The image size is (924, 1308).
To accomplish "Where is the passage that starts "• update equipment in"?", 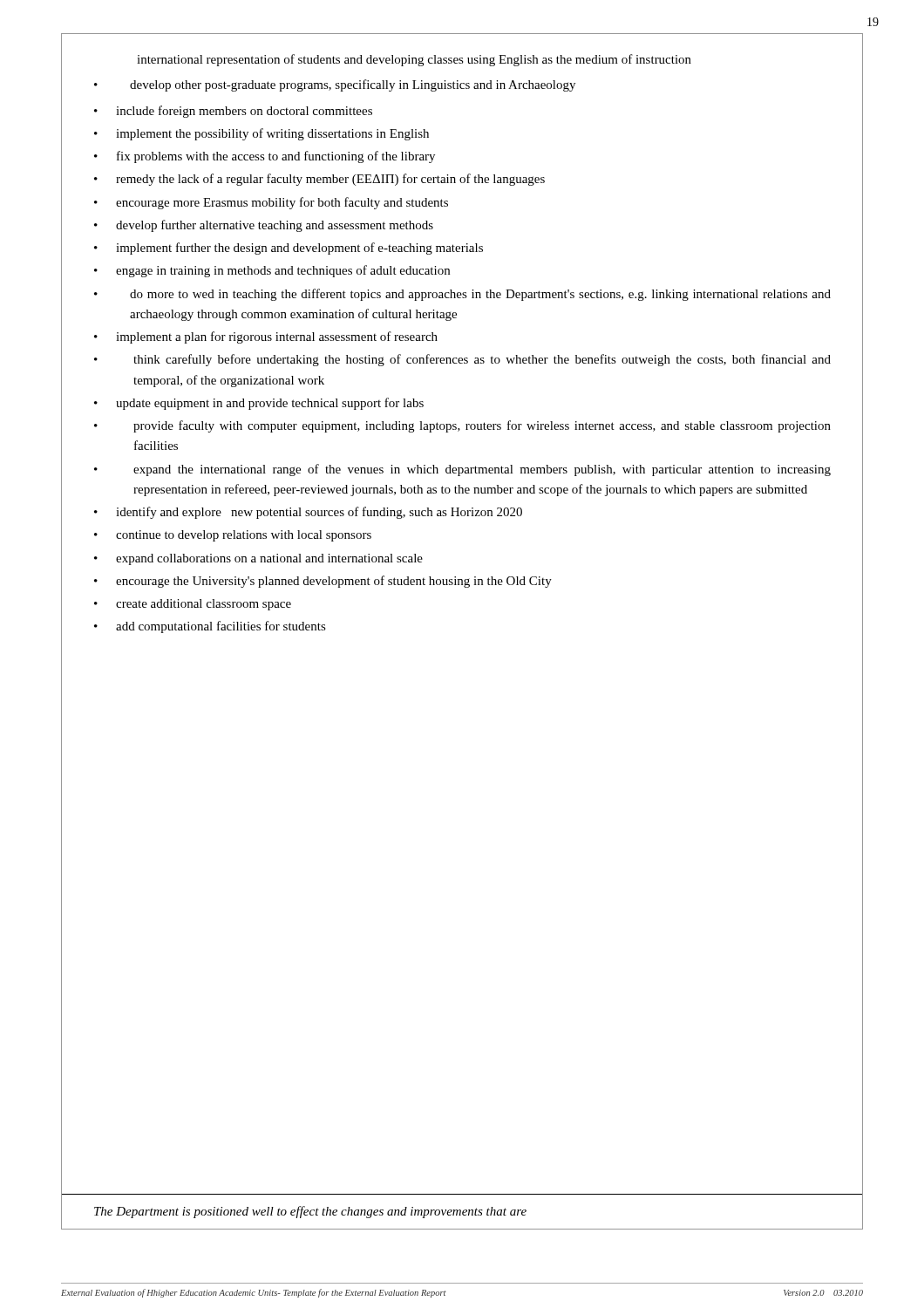I will click(x=259, y=404).
